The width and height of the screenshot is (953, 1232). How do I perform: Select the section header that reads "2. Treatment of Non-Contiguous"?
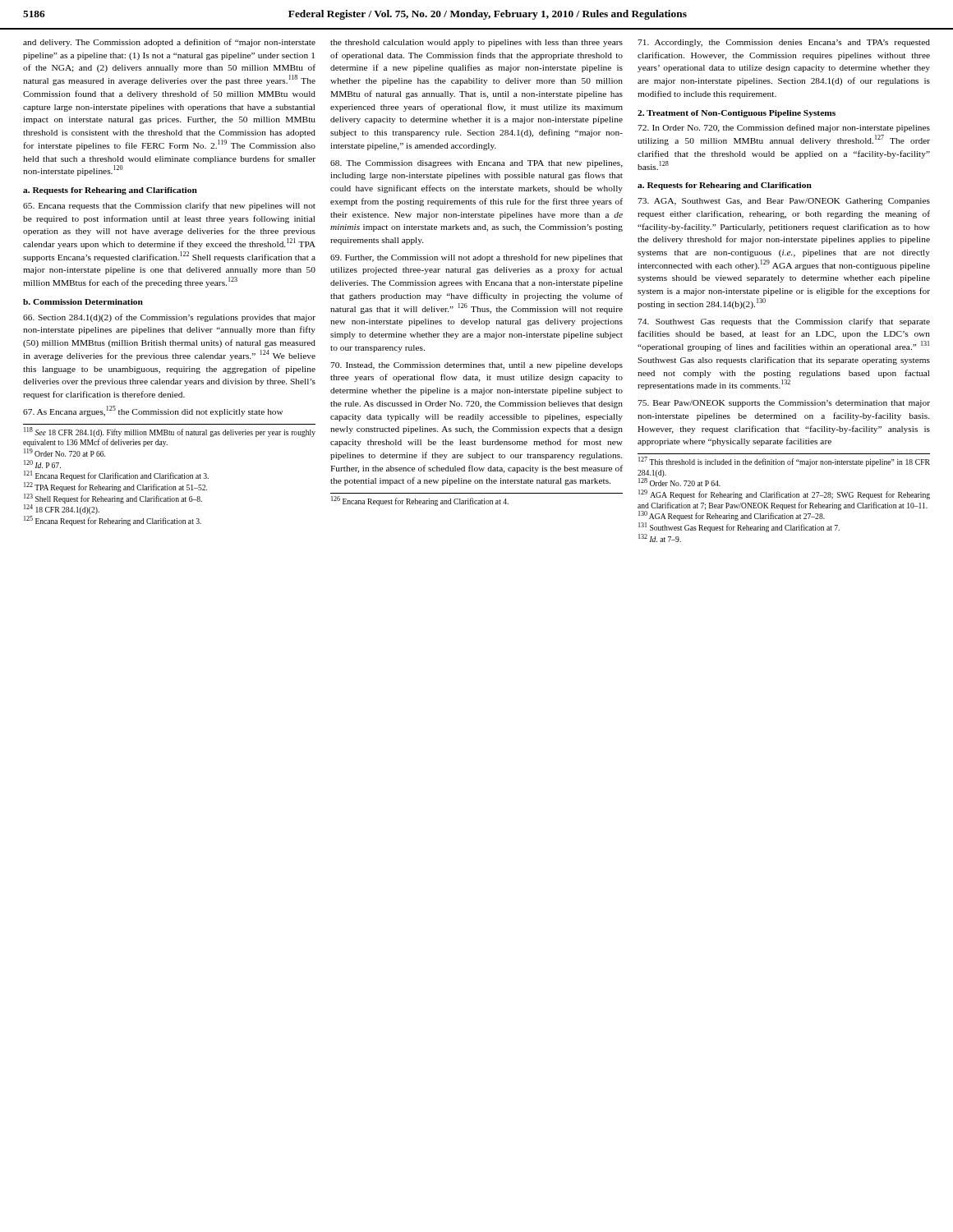784,113
